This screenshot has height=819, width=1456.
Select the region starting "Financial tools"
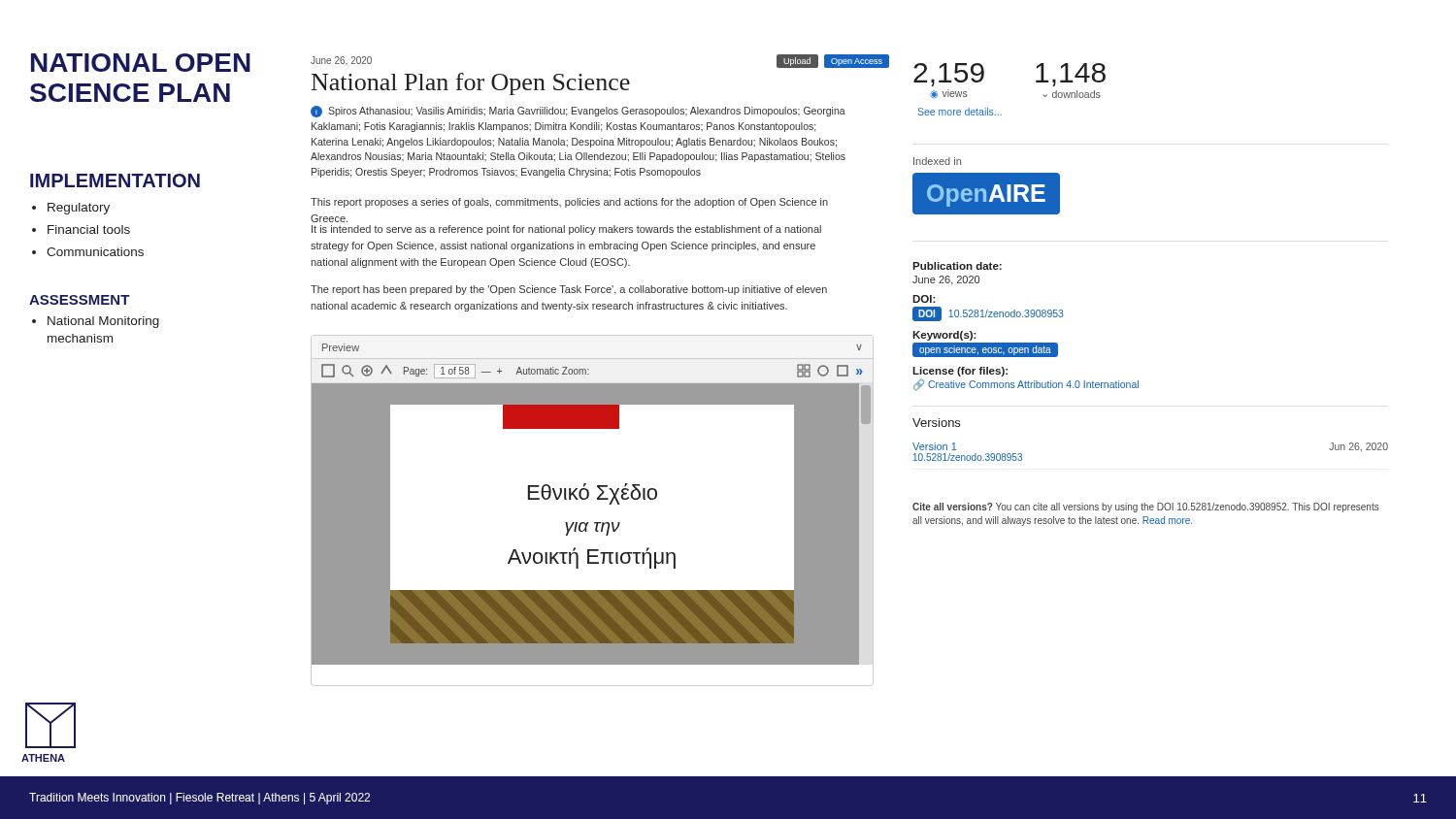[81, 229]
